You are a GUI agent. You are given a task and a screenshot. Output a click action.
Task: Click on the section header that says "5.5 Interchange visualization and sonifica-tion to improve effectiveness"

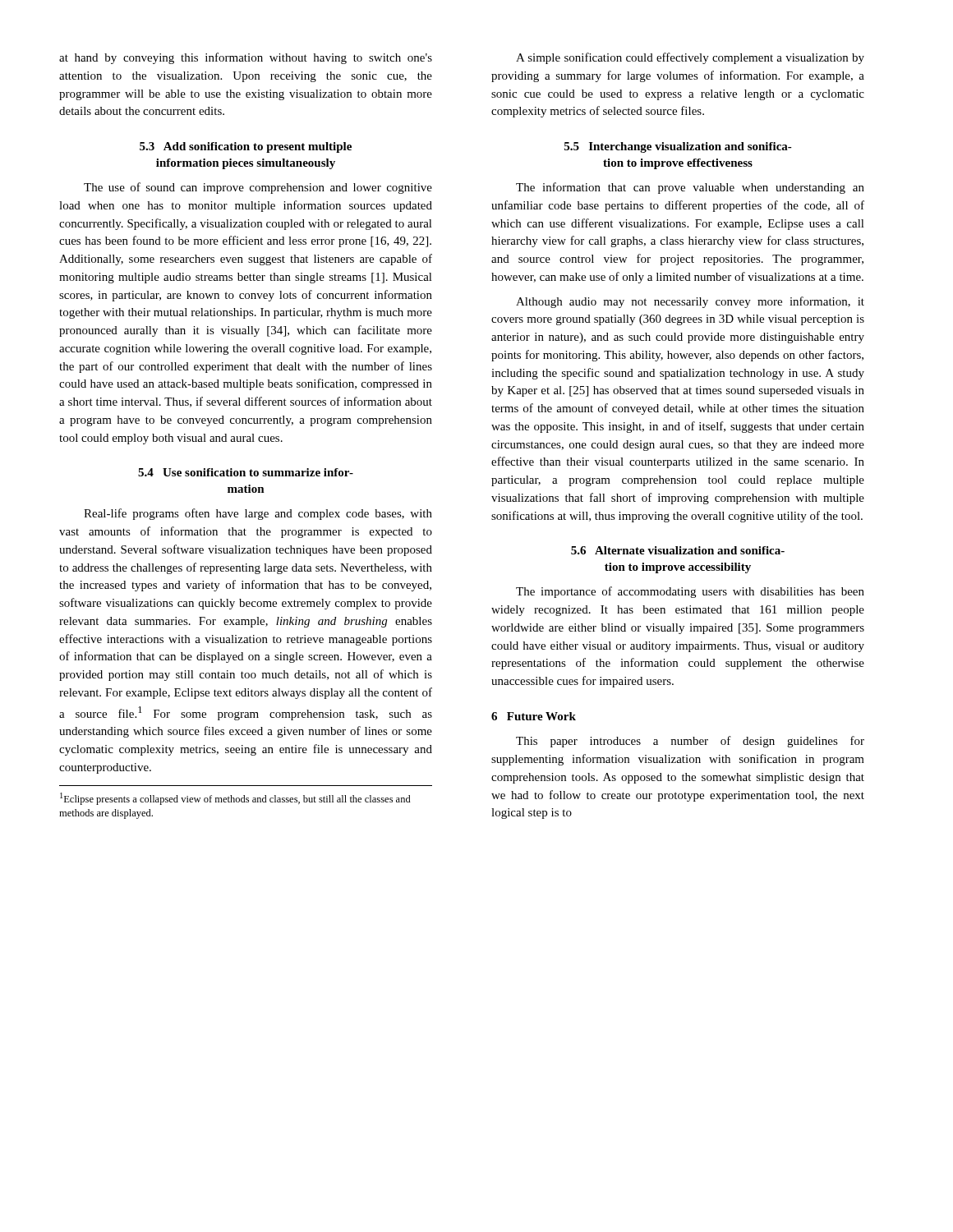pos(678,154)
